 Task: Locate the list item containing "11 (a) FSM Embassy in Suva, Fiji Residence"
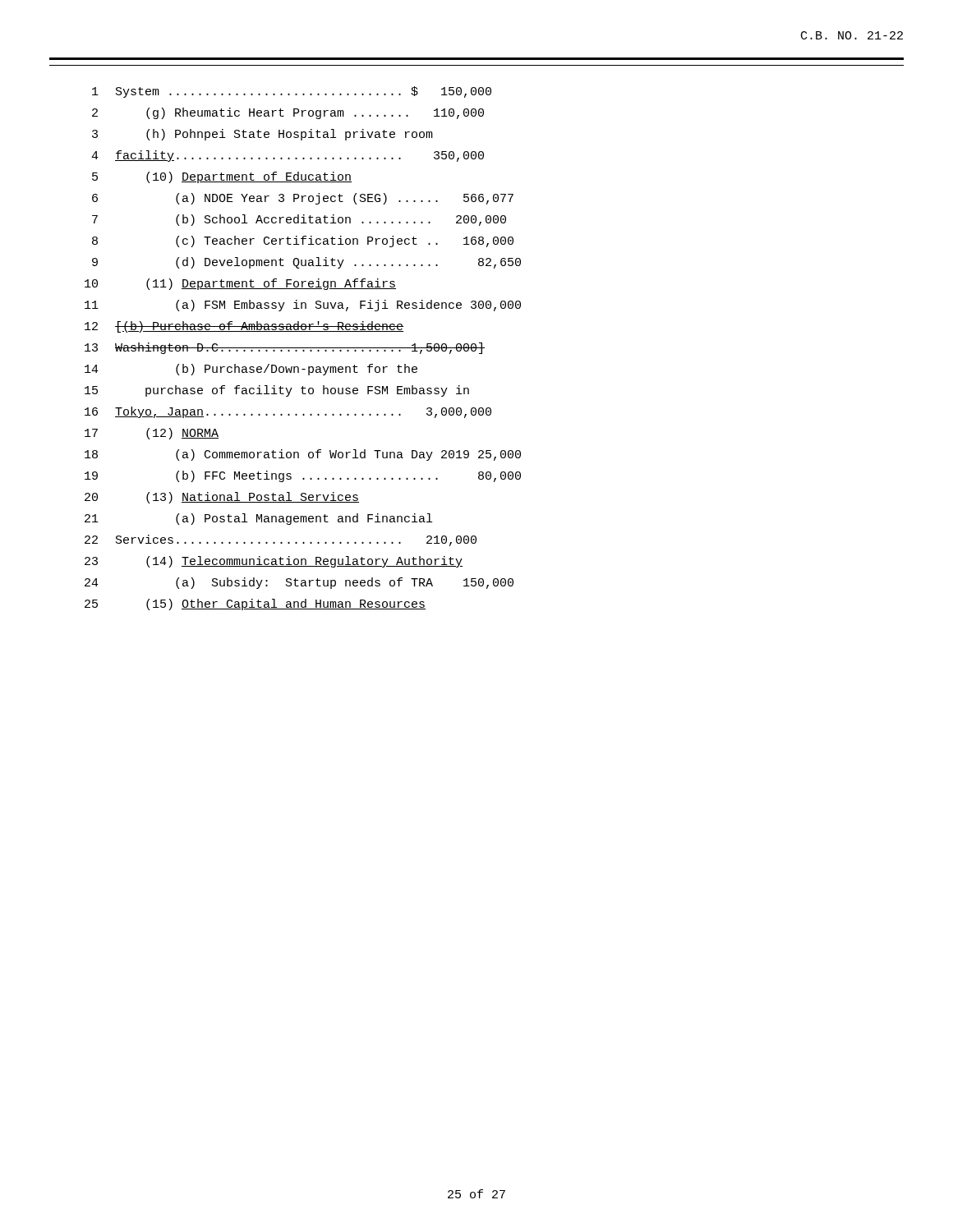pyautogui.click(x=476, y=306)
